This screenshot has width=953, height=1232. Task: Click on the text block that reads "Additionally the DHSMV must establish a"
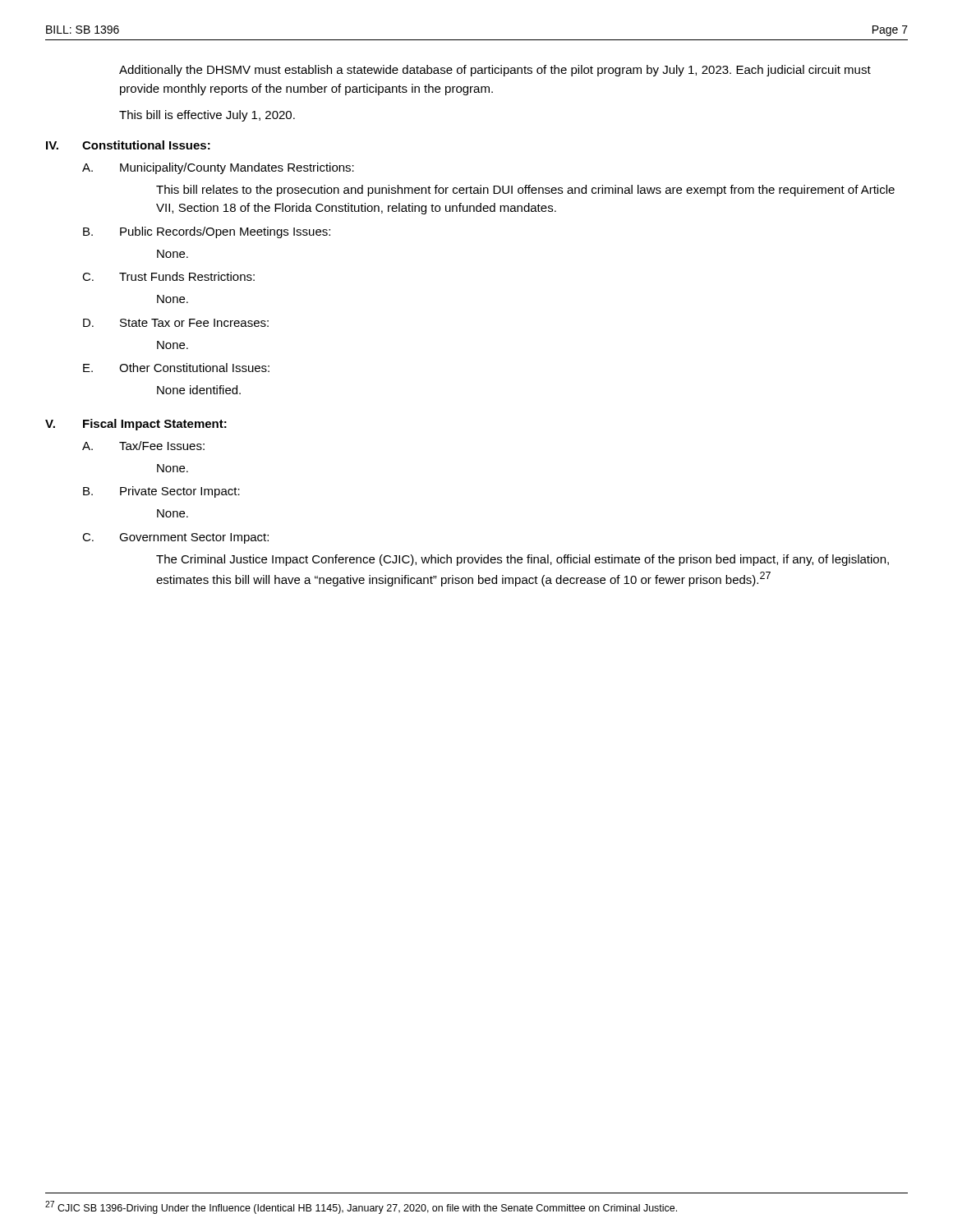[x=495, y=79]
